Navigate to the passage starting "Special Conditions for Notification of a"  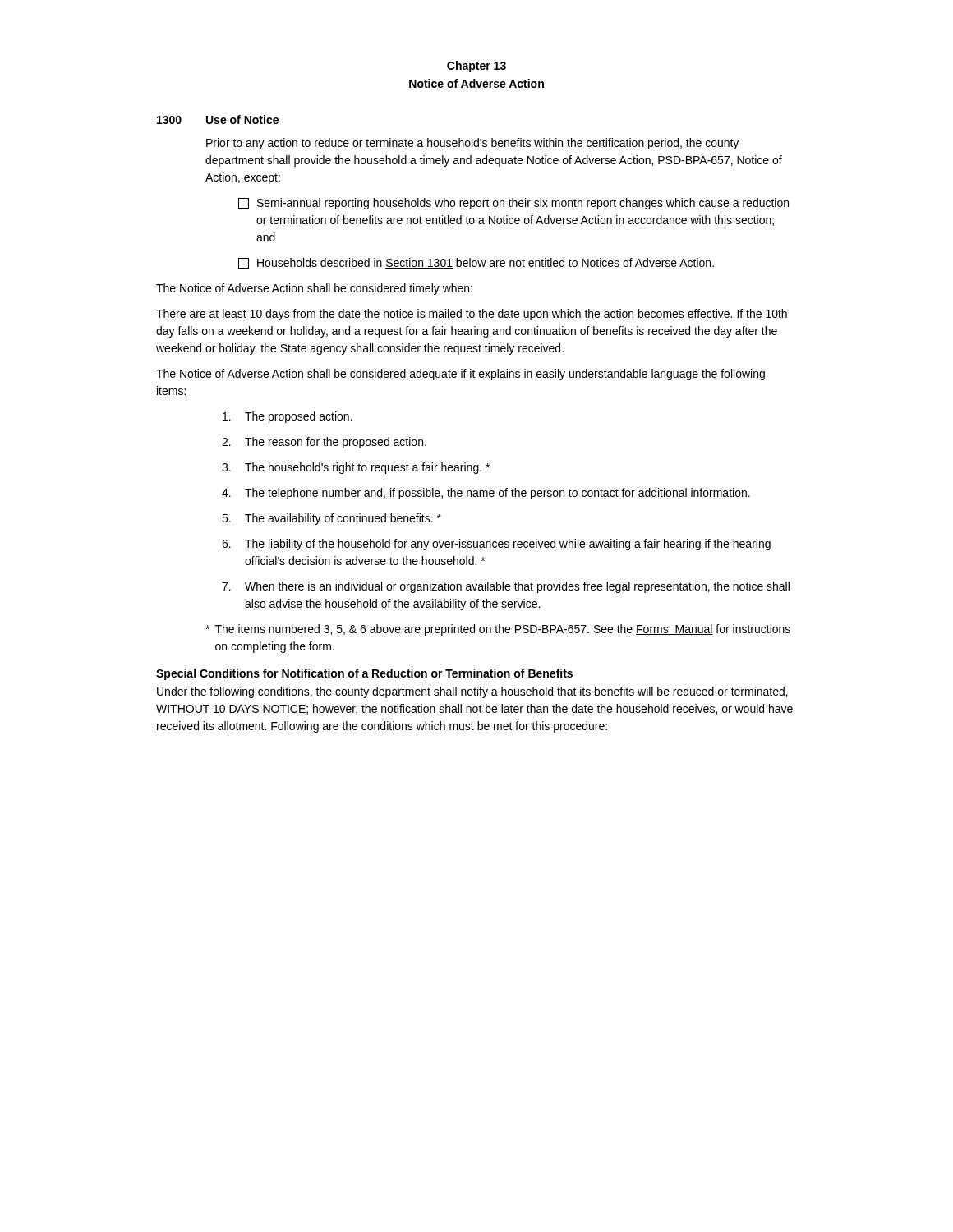pyautogui.click(x=365, y=673)
